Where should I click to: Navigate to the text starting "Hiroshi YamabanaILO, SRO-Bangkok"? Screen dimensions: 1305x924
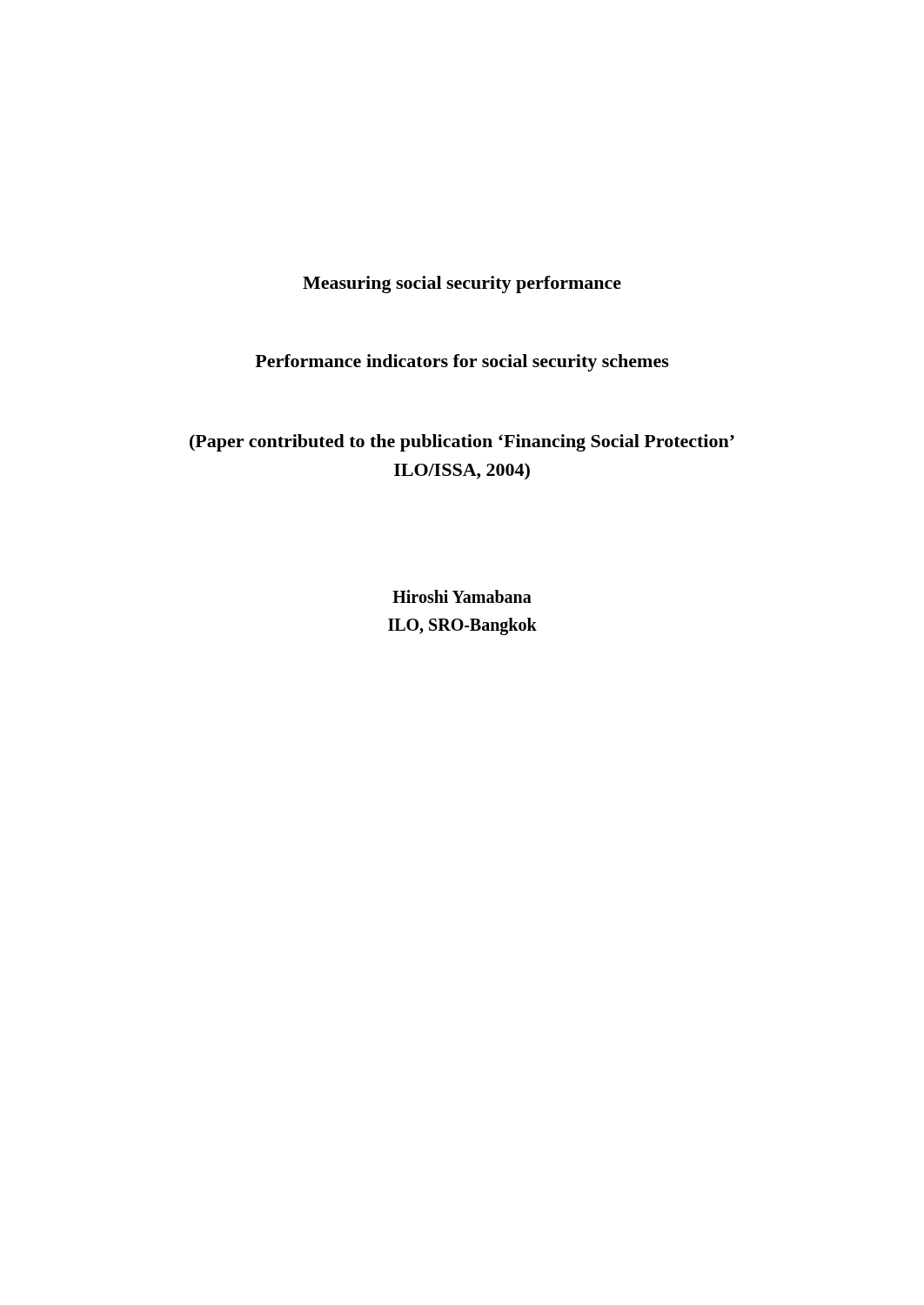(x=462, y=611)
